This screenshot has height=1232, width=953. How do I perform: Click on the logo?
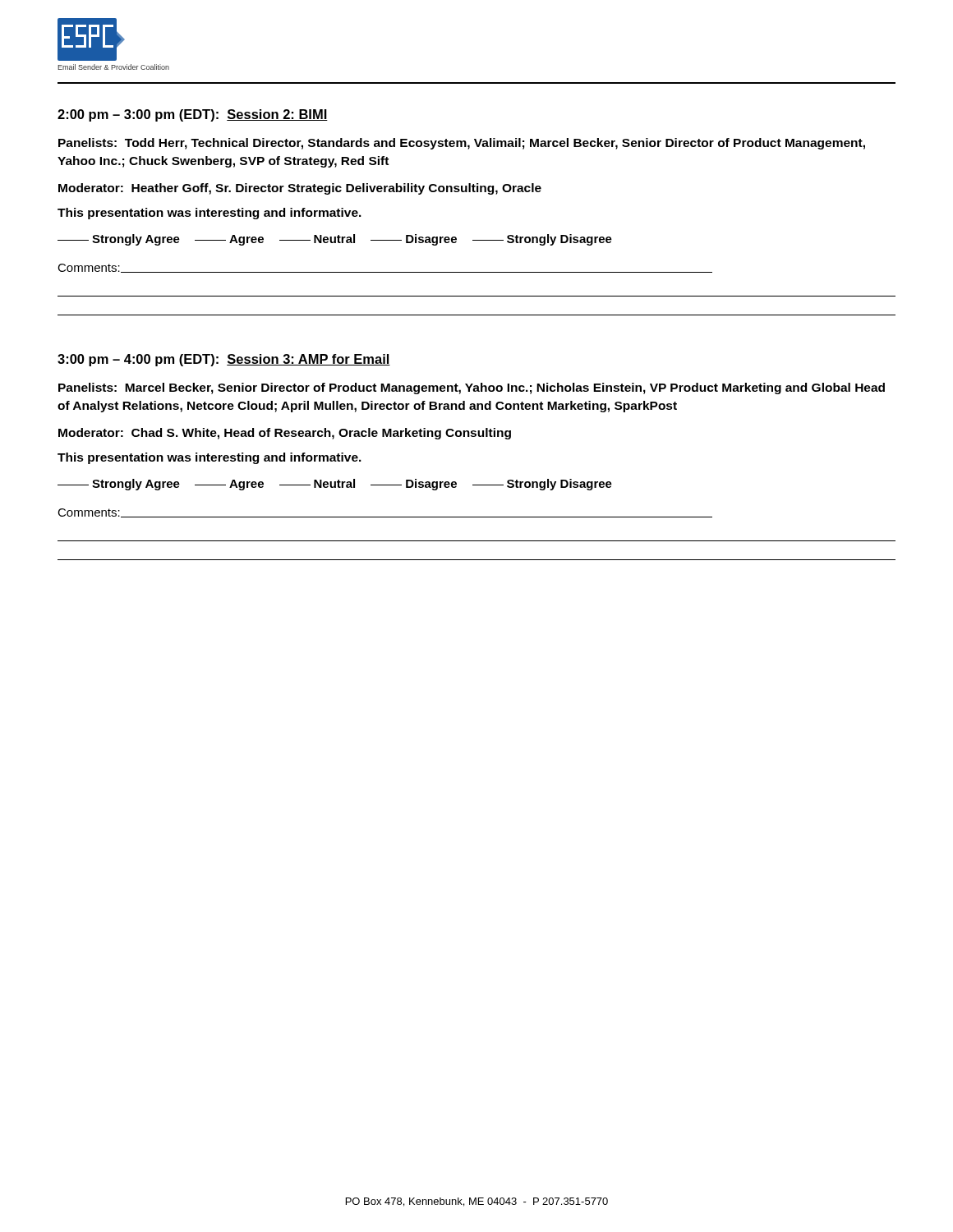[x=121, y=46]
